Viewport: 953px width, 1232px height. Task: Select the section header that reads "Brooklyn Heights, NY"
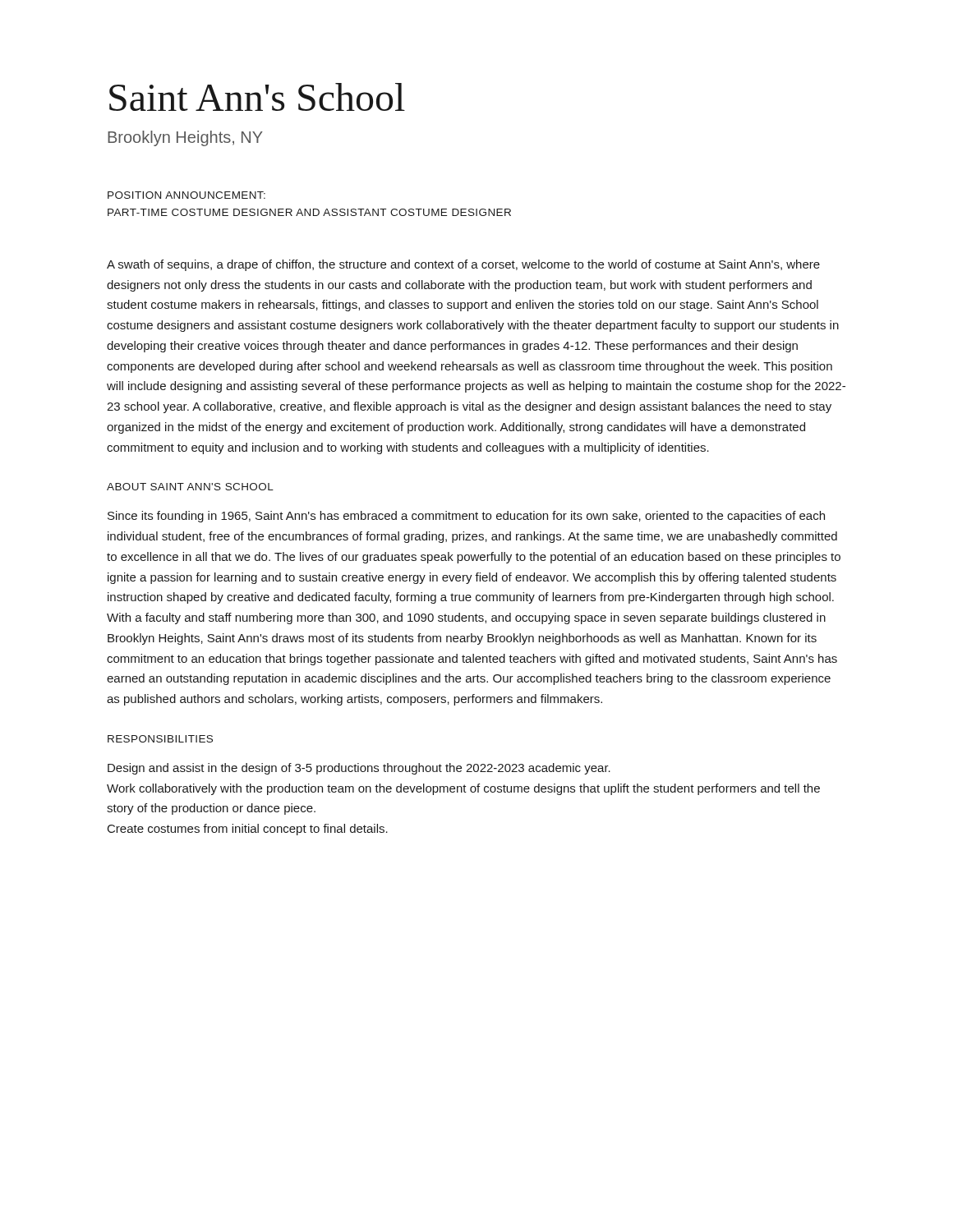pos(185,137)
